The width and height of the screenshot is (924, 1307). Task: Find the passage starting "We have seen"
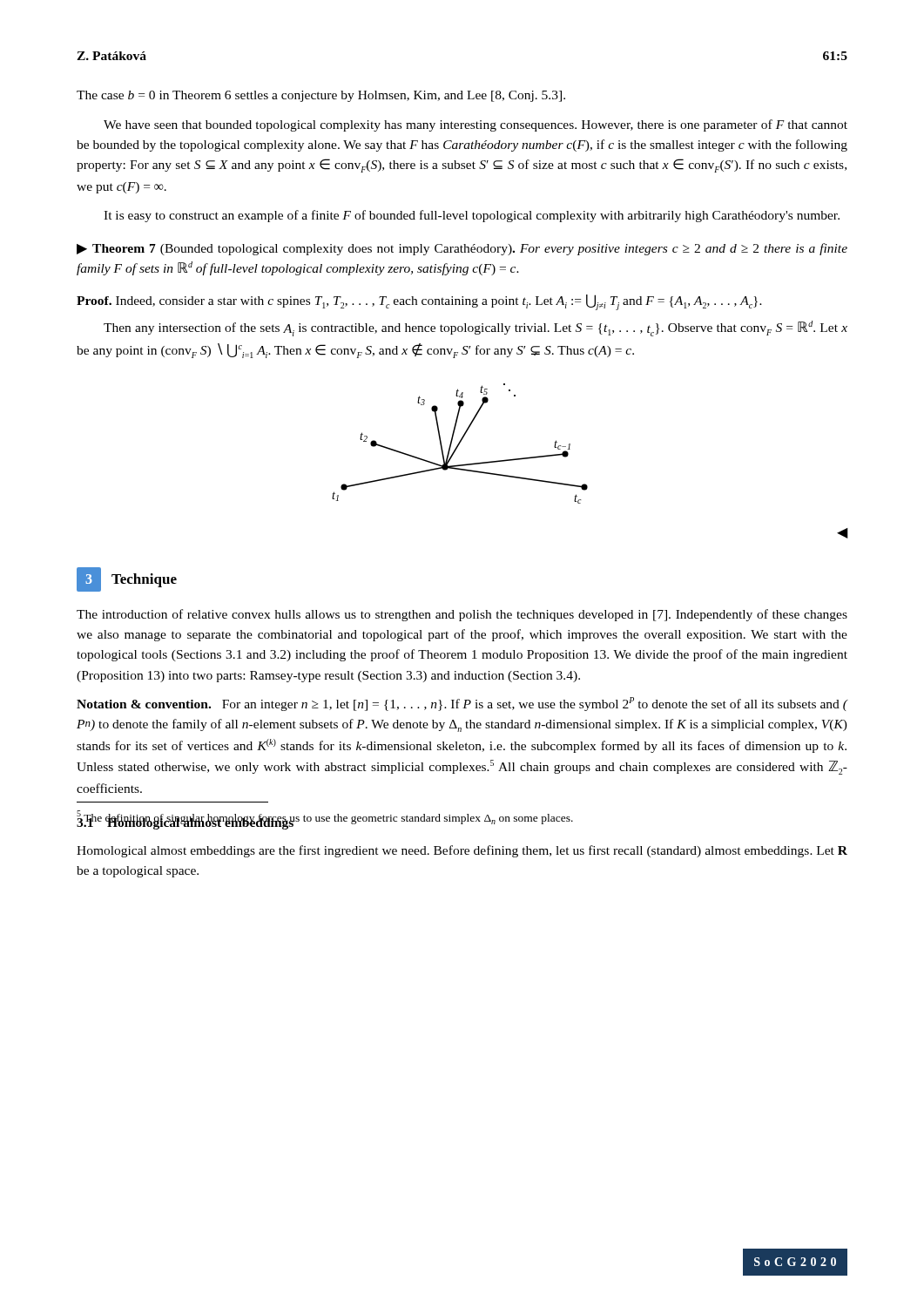(x=462, y=155)
